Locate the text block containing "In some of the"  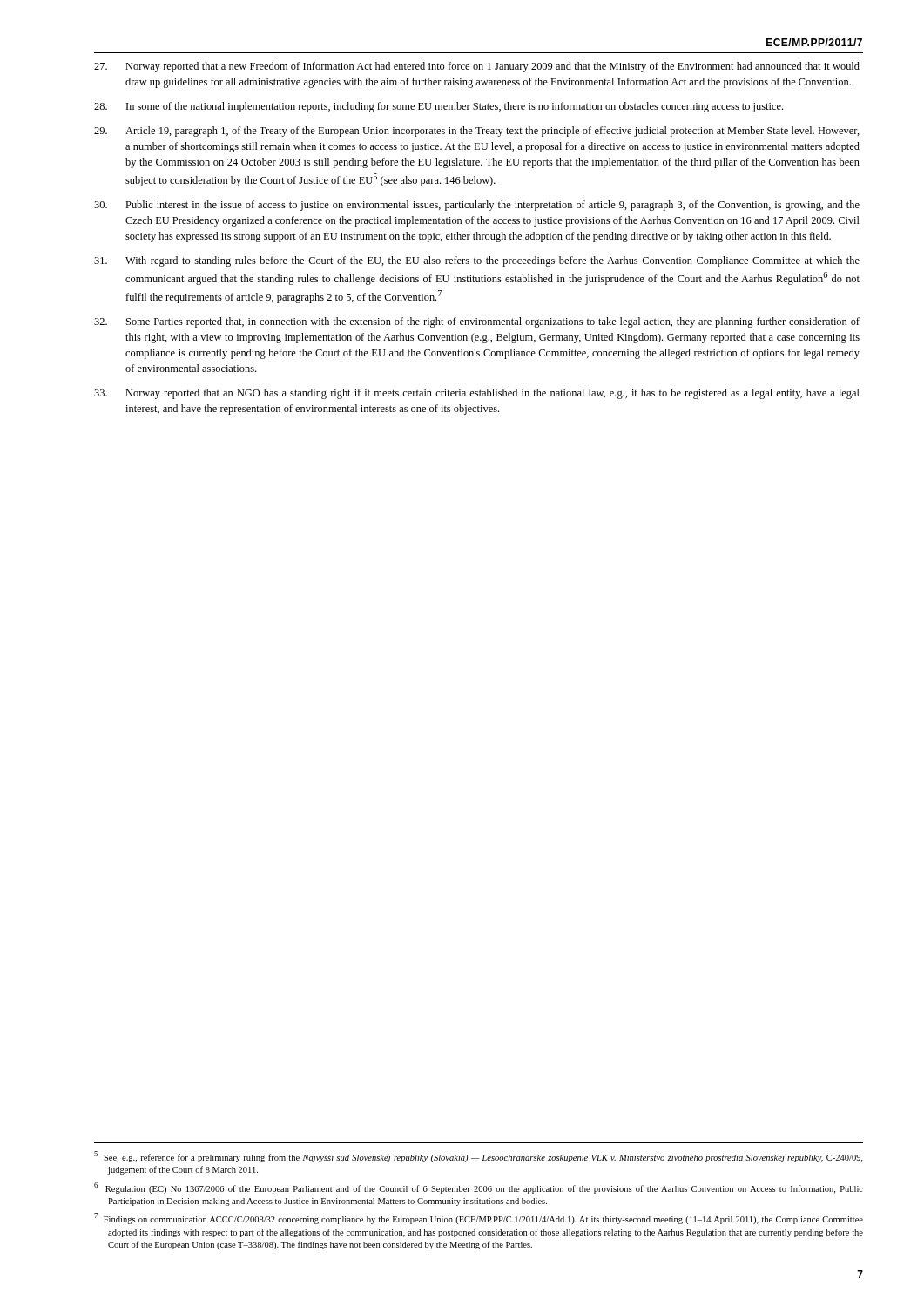[479, 107]
